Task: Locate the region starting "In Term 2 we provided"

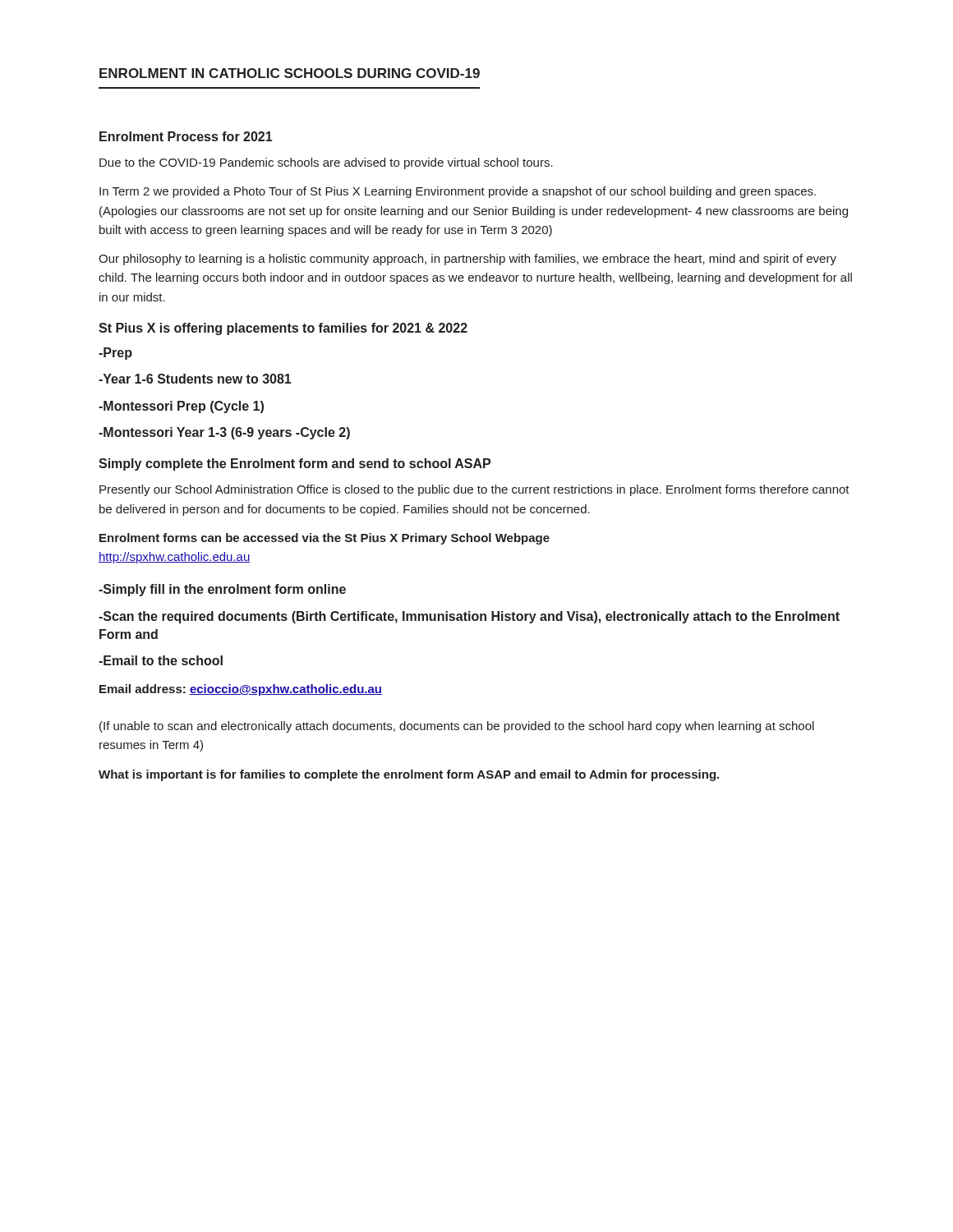Action: (x=474, y=210)
